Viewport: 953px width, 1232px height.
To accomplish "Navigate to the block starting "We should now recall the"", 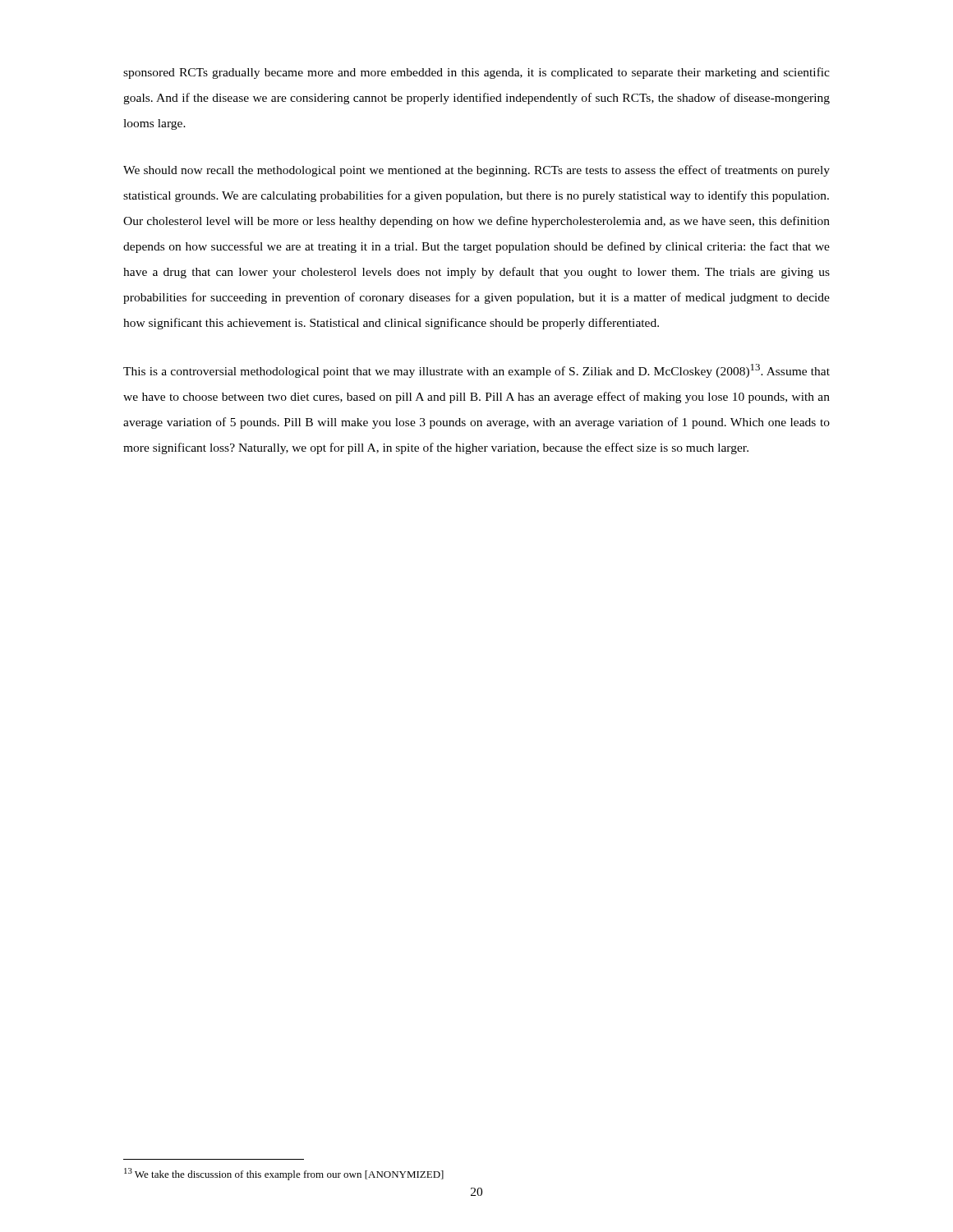I will pos(476,246).
